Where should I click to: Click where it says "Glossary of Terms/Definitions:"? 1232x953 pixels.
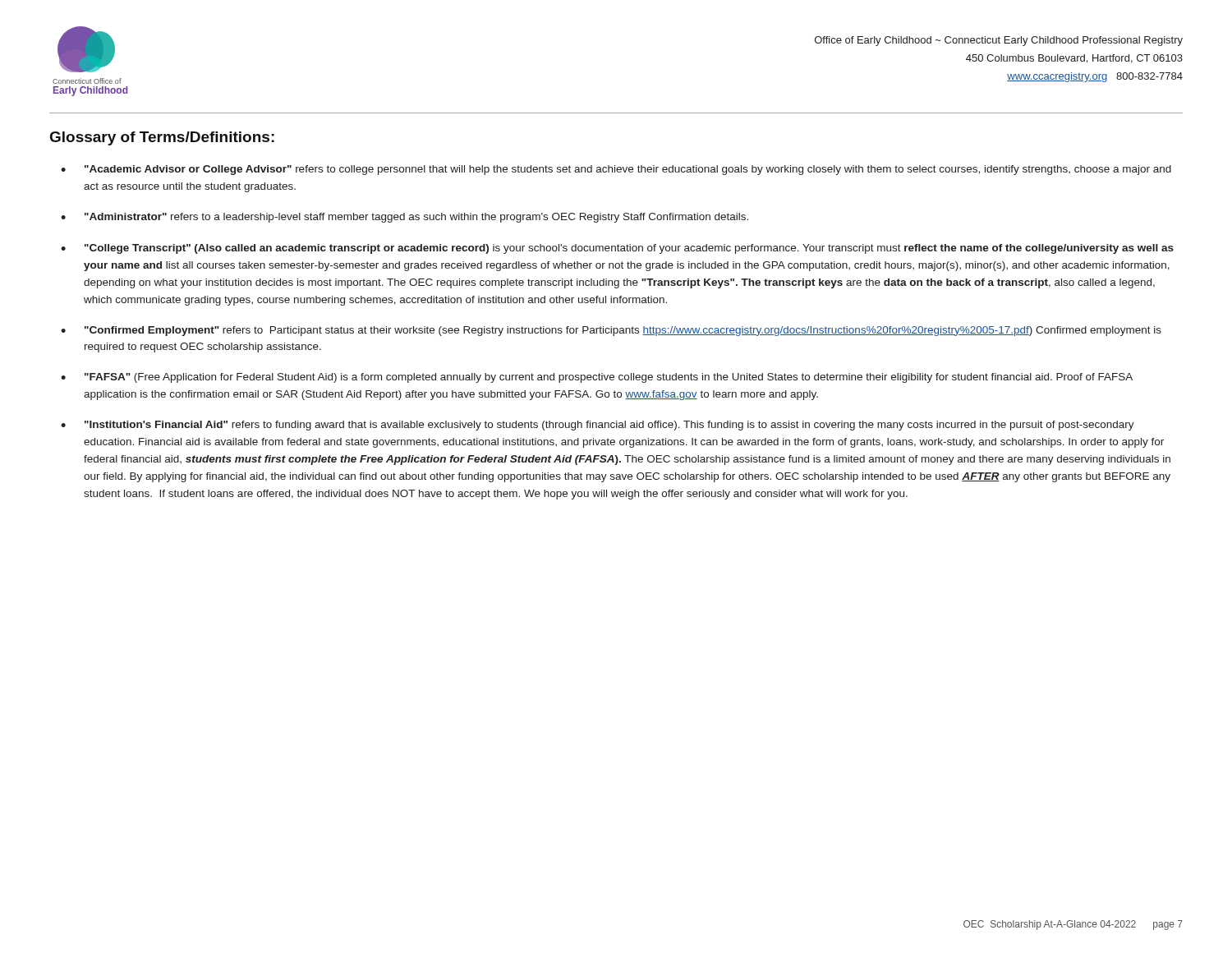[x=162, y=137]
